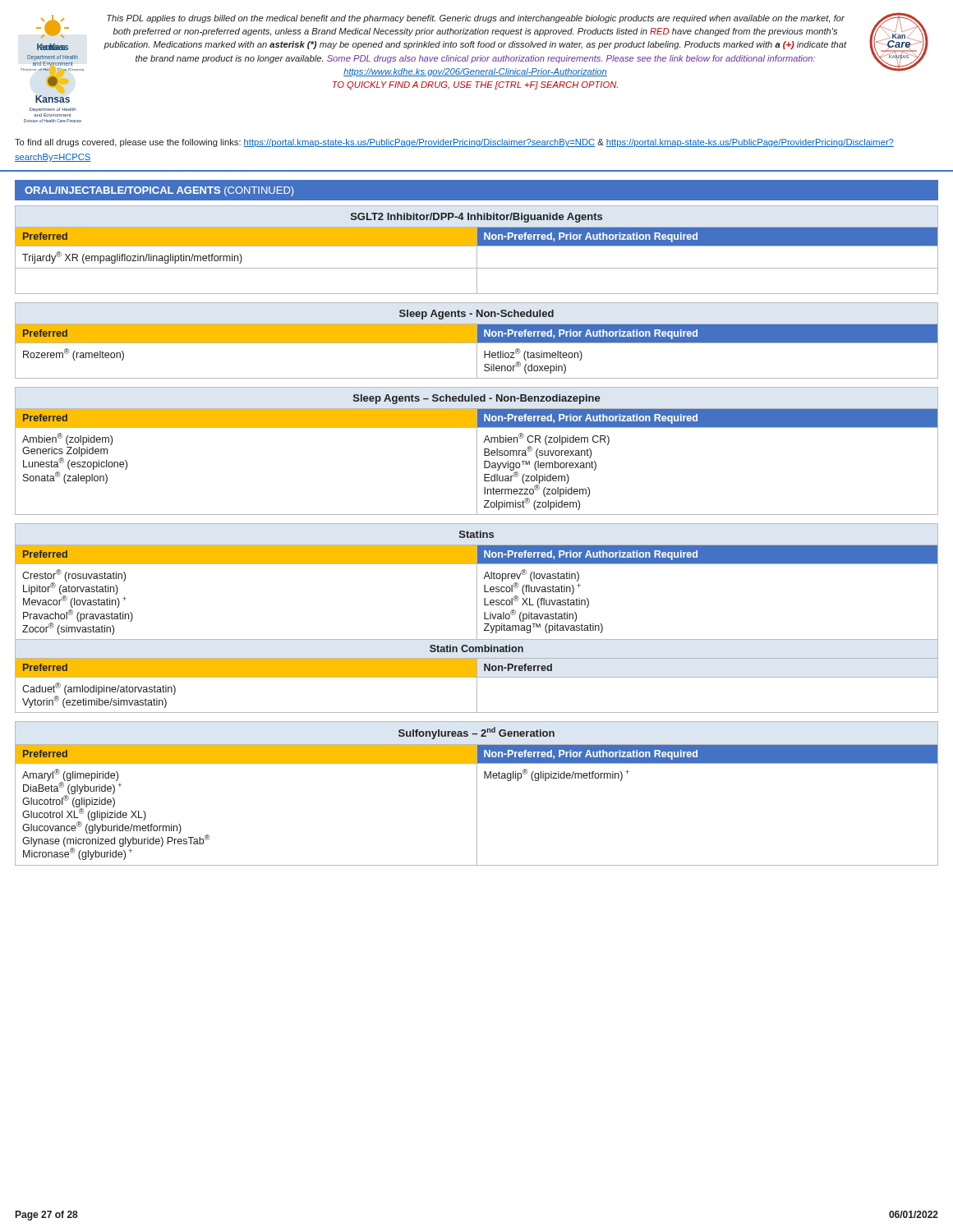
Task: Click on the table containing "Sulfonylureas – 2 nd"
Action: pyautogui.click(x=476, y=793)
